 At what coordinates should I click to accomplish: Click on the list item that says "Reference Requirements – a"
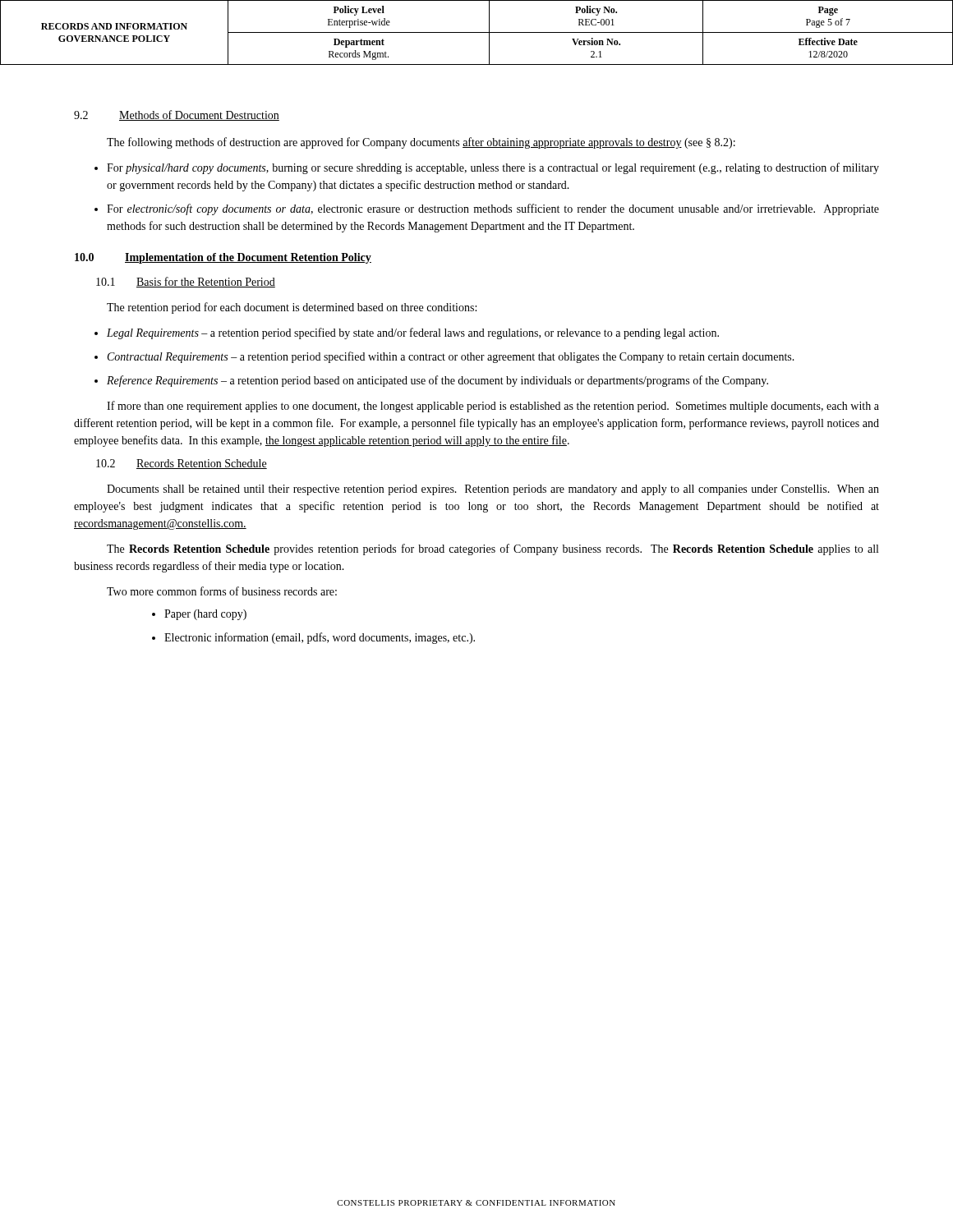click(x=438, y=381)
